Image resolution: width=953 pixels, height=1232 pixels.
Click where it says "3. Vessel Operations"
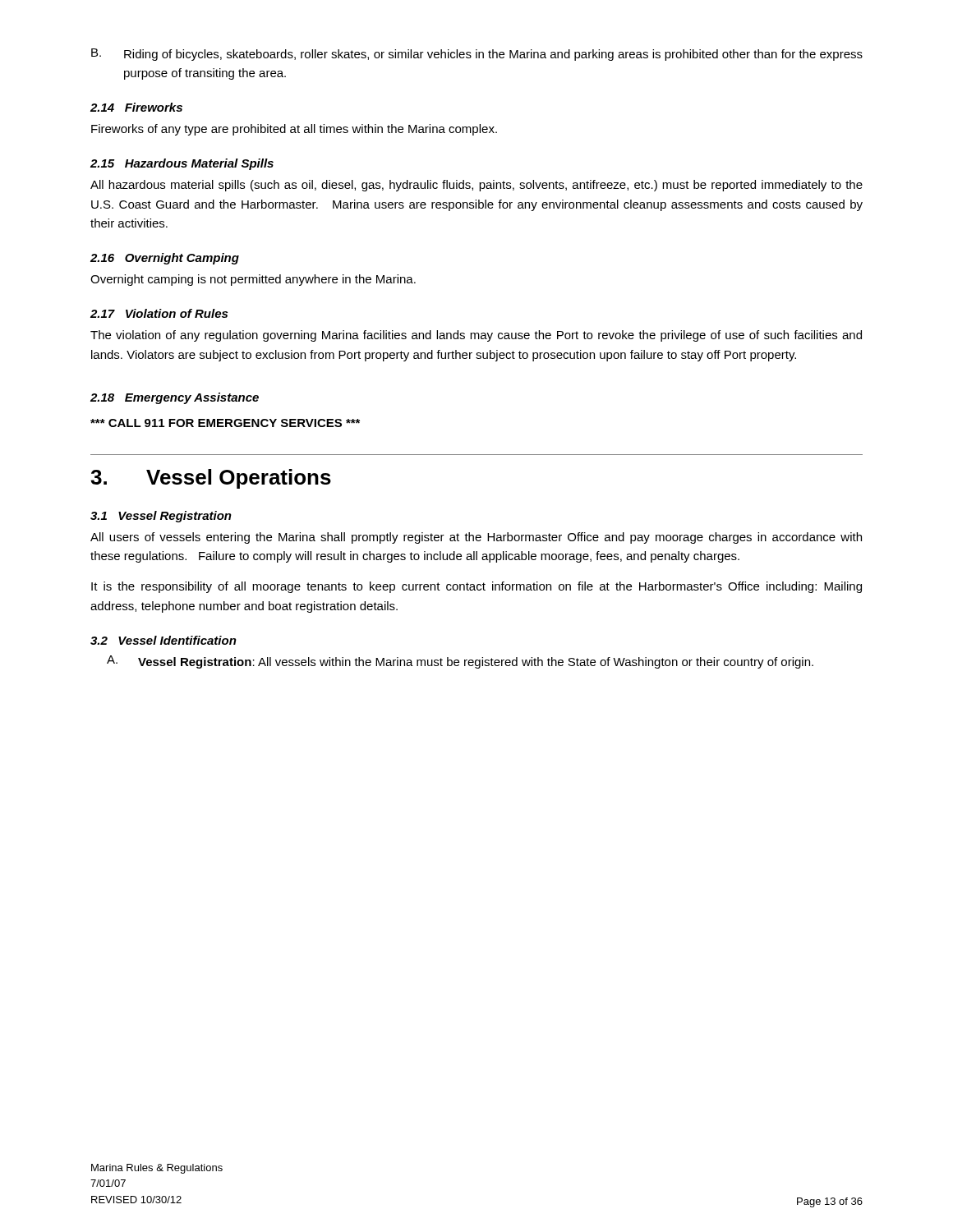click(x=211, y=477)
